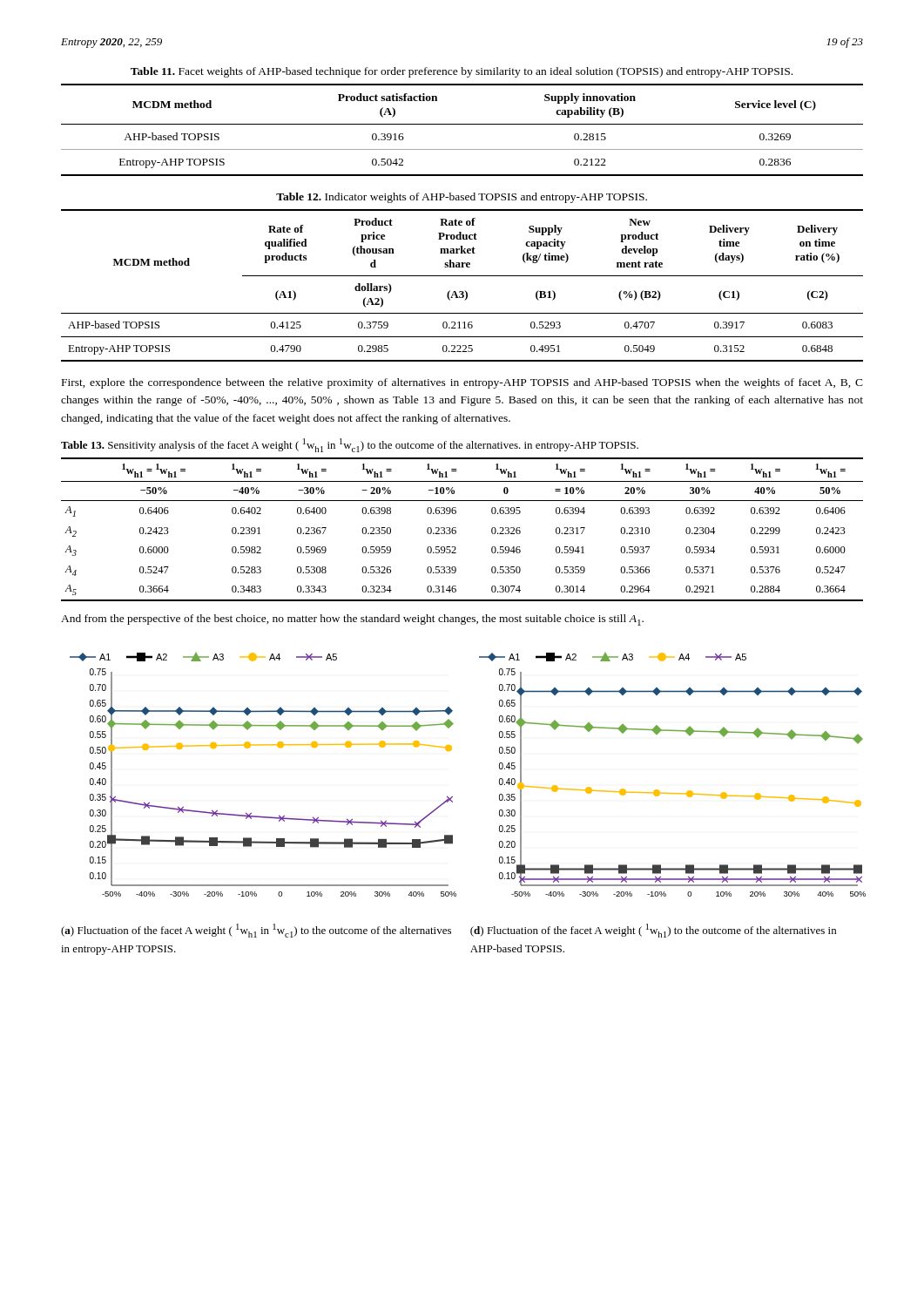
Task: Click the caption that begins "(a) Fluctuation of the facet A weight ("
Action: 256,938
